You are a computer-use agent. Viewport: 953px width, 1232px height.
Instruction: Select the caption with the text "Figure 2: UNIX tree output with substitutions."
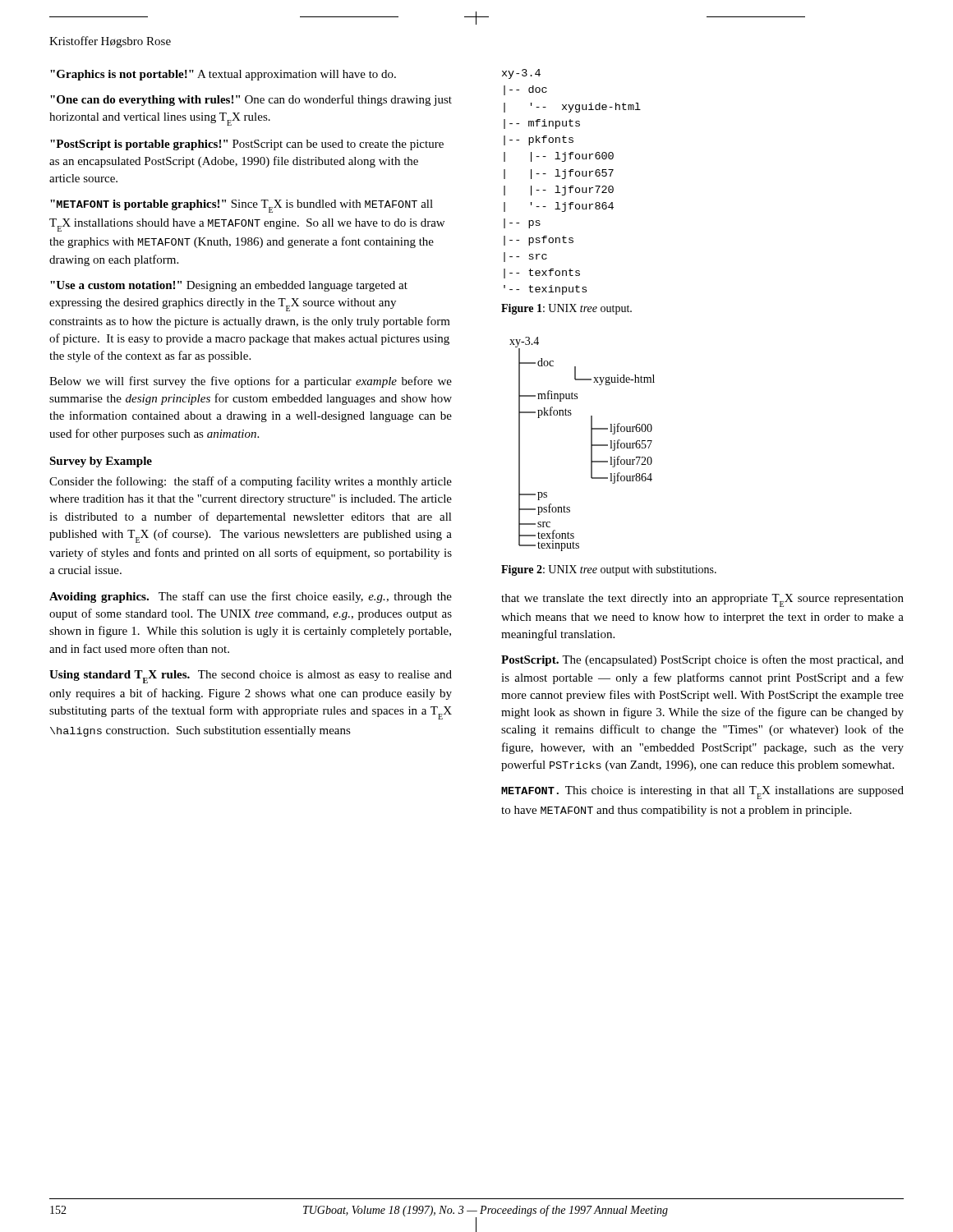point(609,569)
